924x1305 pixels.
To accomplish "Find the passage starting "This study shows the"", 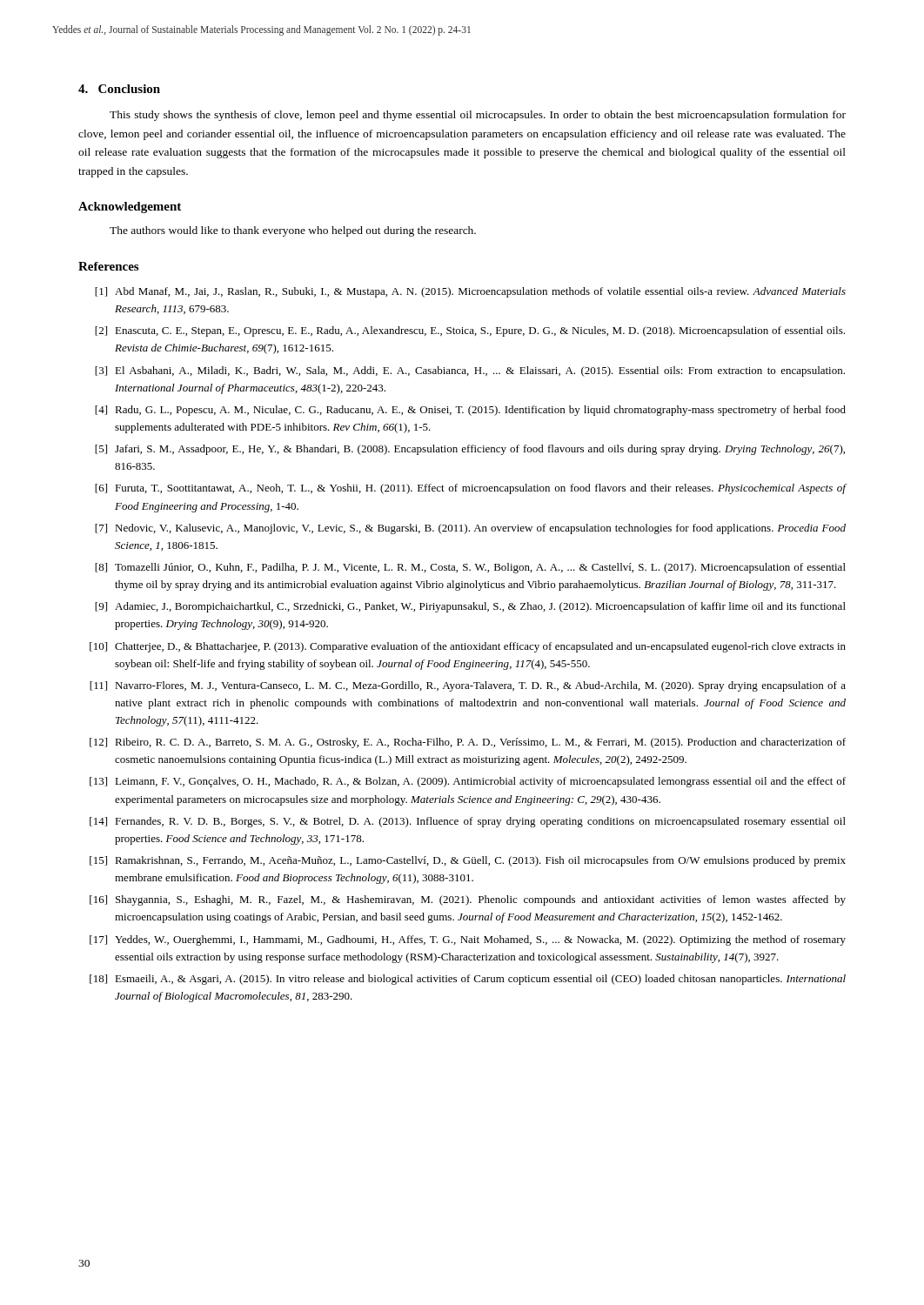I will 462,143.
